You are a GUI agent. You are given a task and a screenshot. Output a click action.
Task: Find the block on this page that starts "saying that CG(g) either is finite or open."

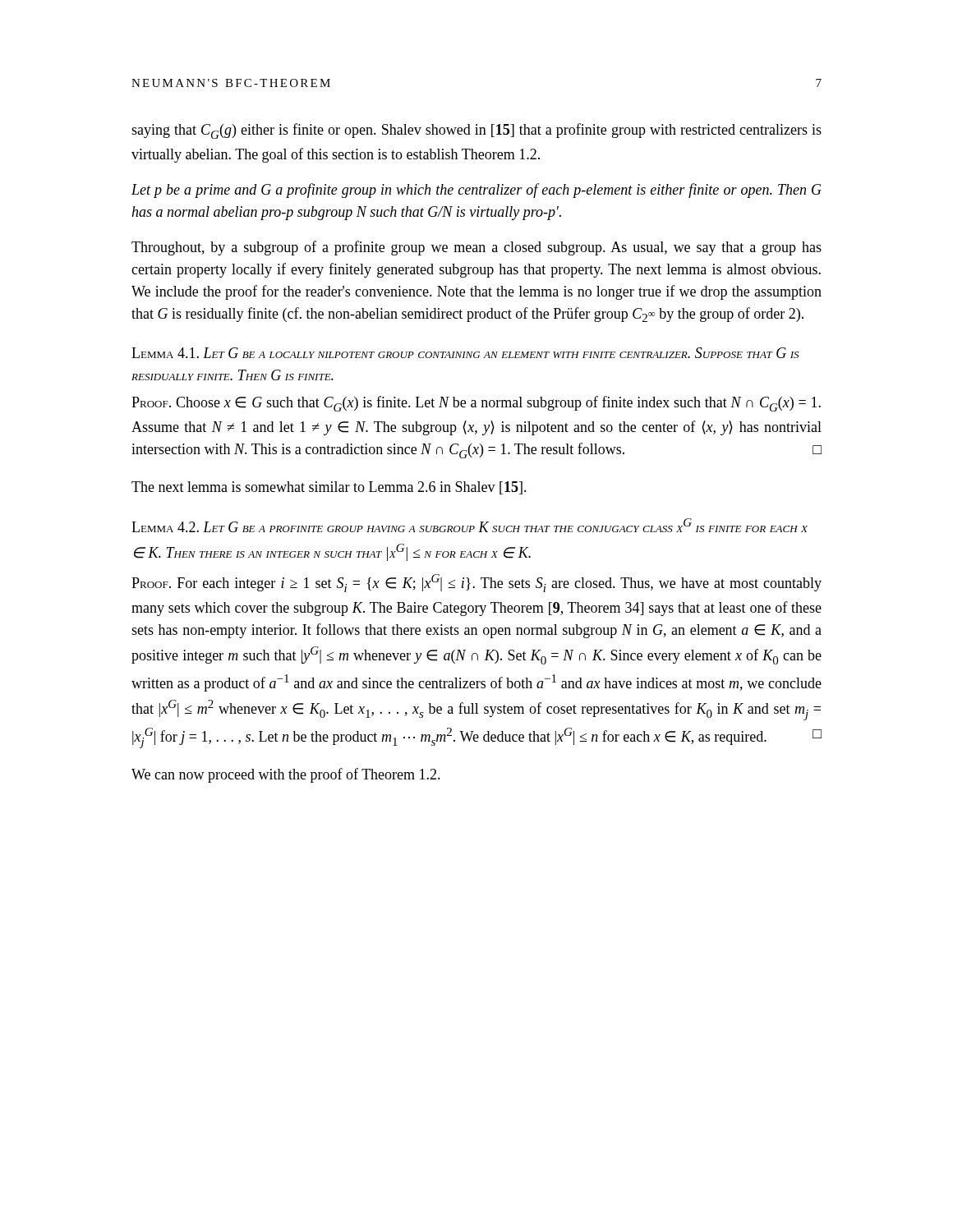[476, 142]
